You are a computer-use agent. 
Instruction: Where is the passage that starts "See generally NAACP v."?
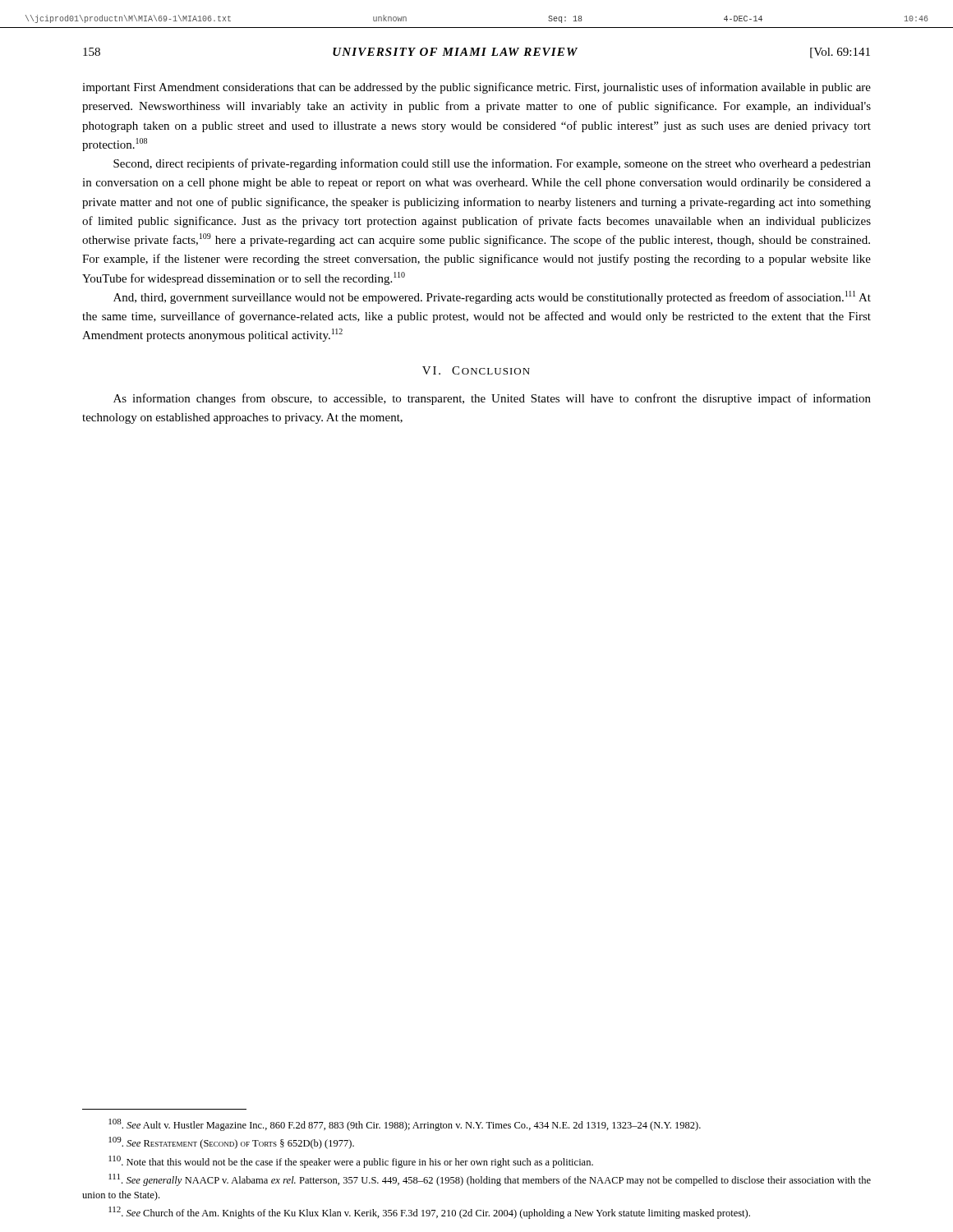click(476, 1187)
